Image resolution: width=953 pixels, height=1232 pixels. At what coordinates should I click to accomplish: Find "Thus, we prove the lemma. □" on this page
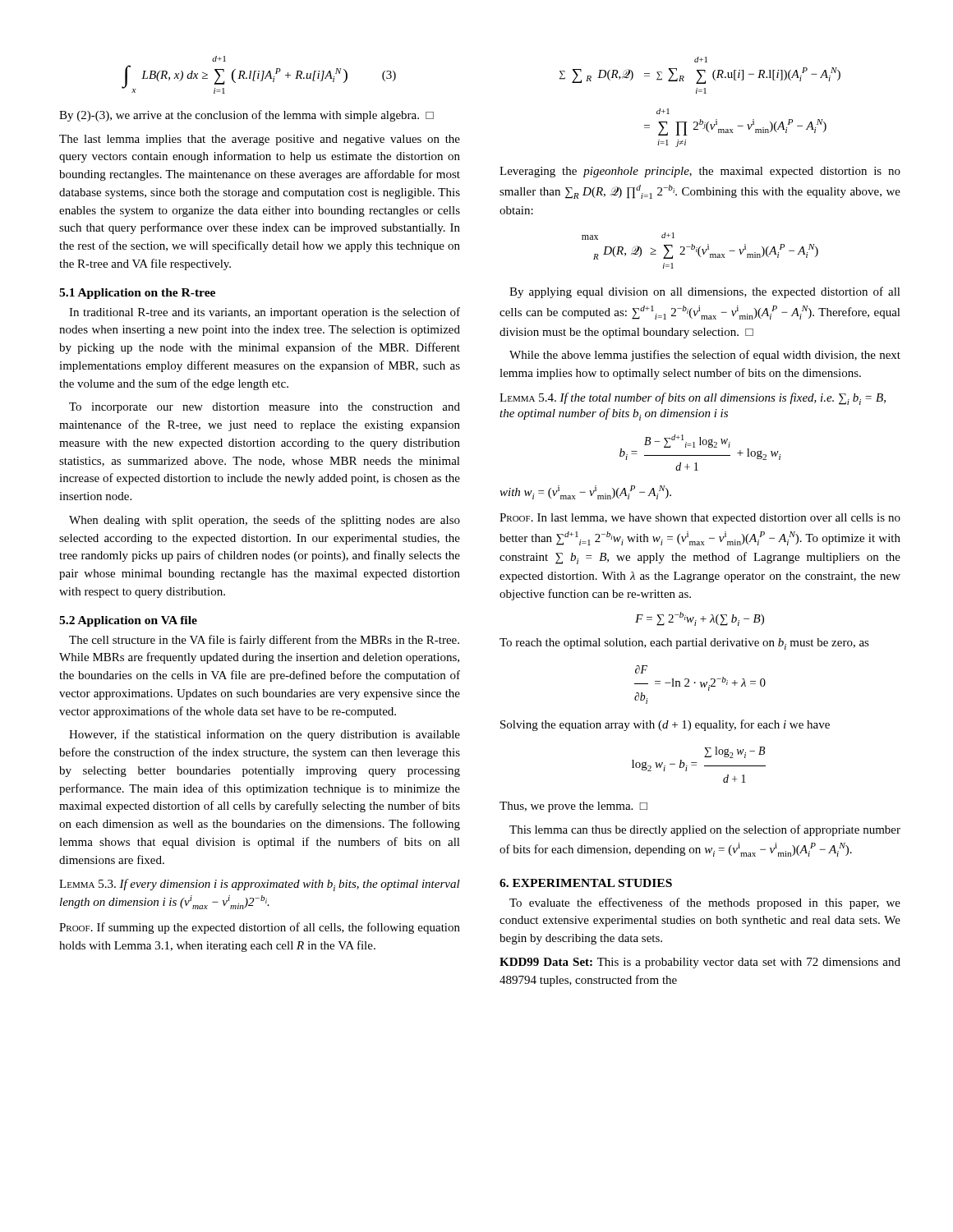(x=573, y=806)
